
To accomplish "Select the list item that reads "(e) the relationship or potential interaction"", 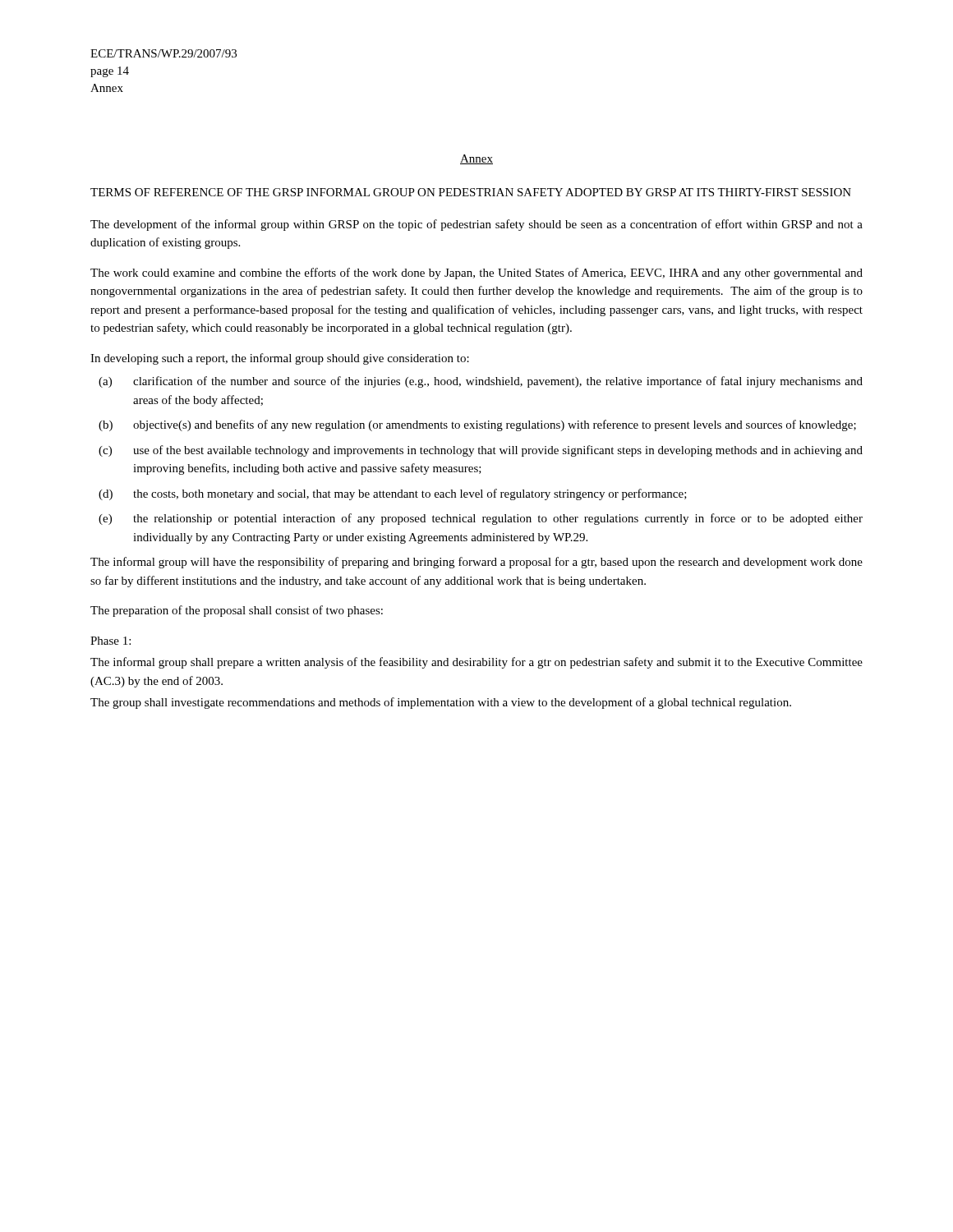I will (x=476, y=528).
